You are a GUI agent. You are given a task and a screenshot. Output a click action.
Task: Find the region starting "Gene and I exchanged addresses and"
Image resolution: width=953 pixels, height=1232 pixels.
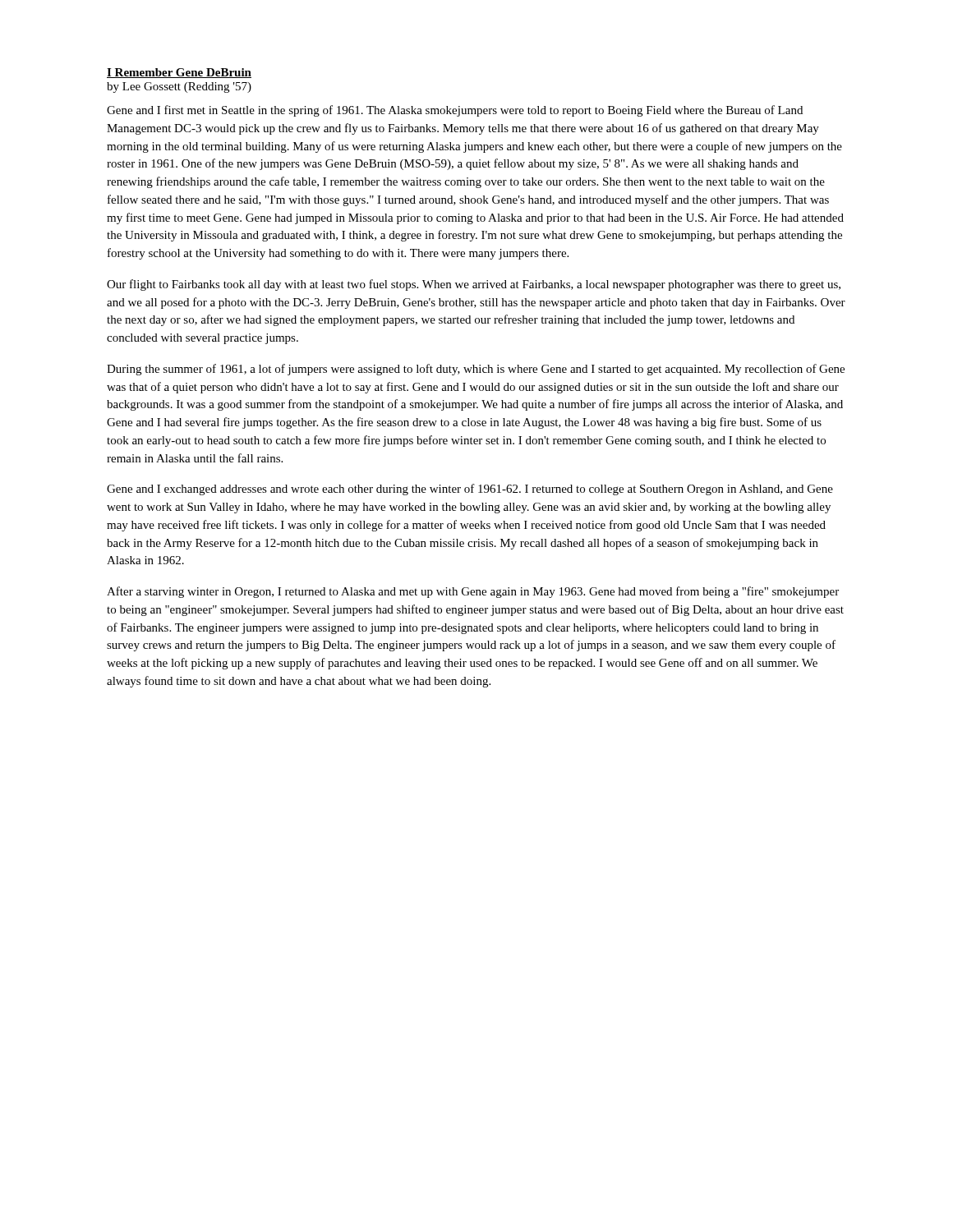(x=470, y=525)
